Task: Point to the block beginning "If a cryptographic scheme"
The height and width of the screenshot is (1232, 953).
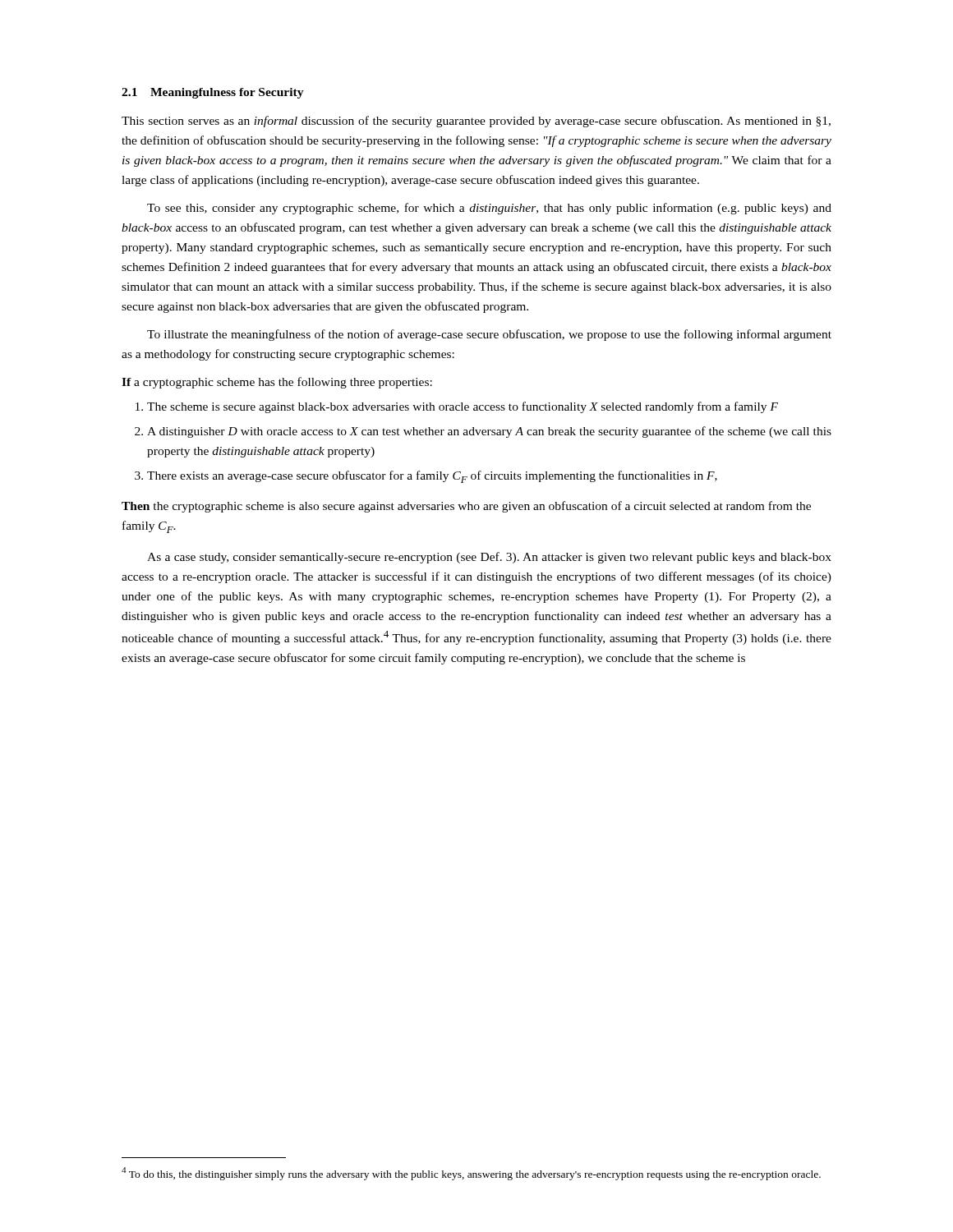Action: tap(277, 382)
